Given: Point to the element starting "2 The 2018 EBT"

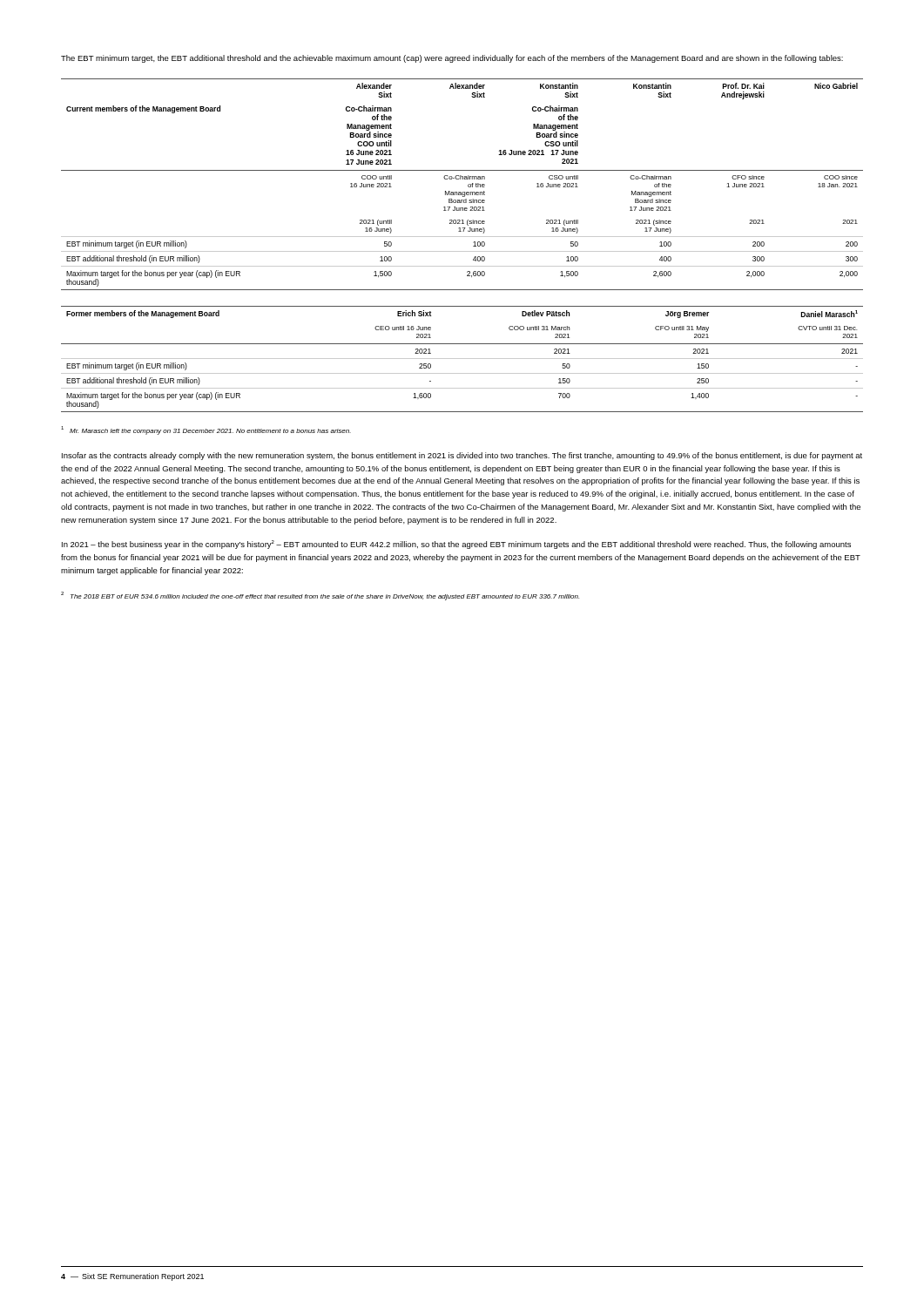Looking at the screenshot, I should 321,595.
